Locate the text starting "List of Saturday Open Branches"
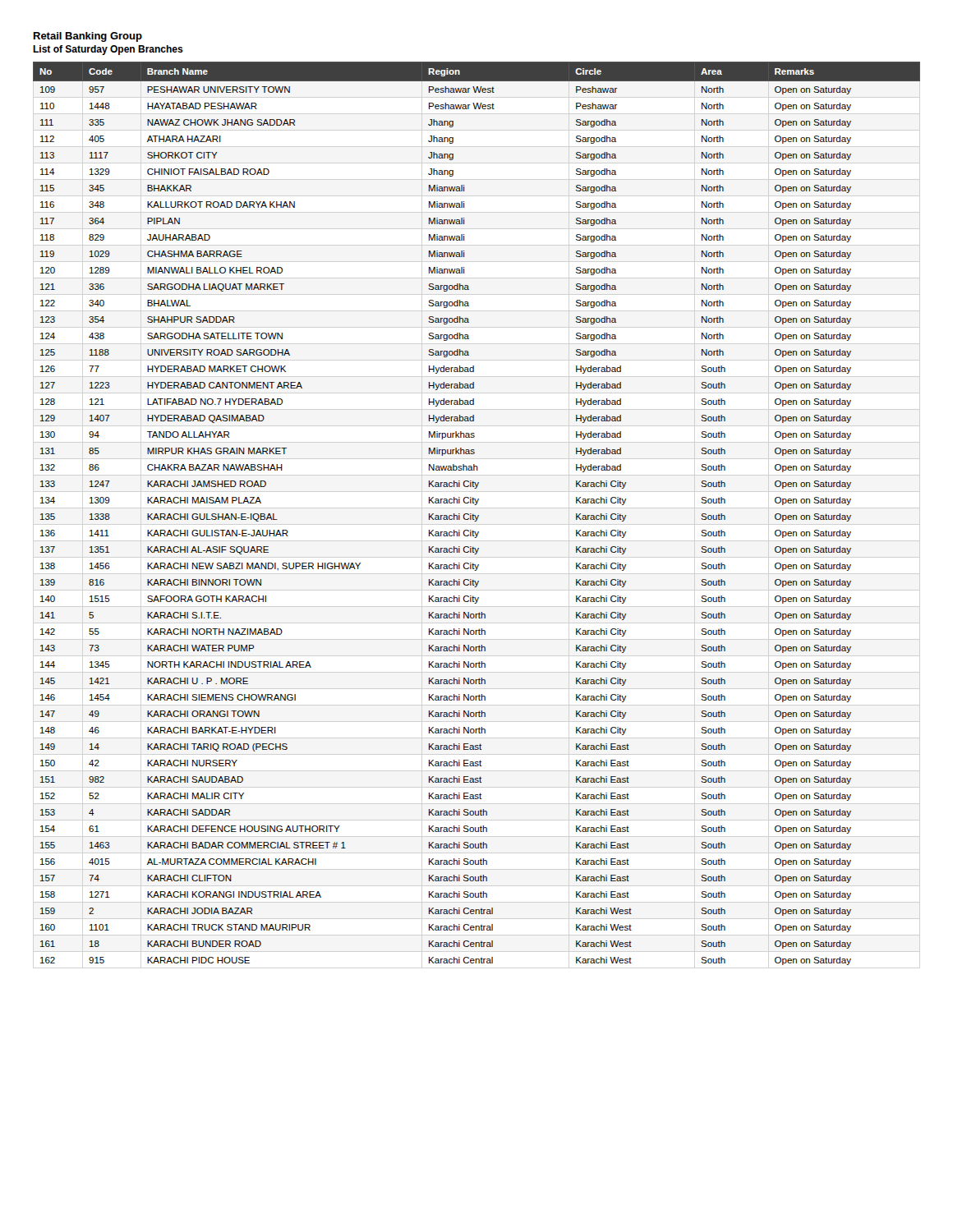This screenshot has height=1232, width=953. (108, 49)
